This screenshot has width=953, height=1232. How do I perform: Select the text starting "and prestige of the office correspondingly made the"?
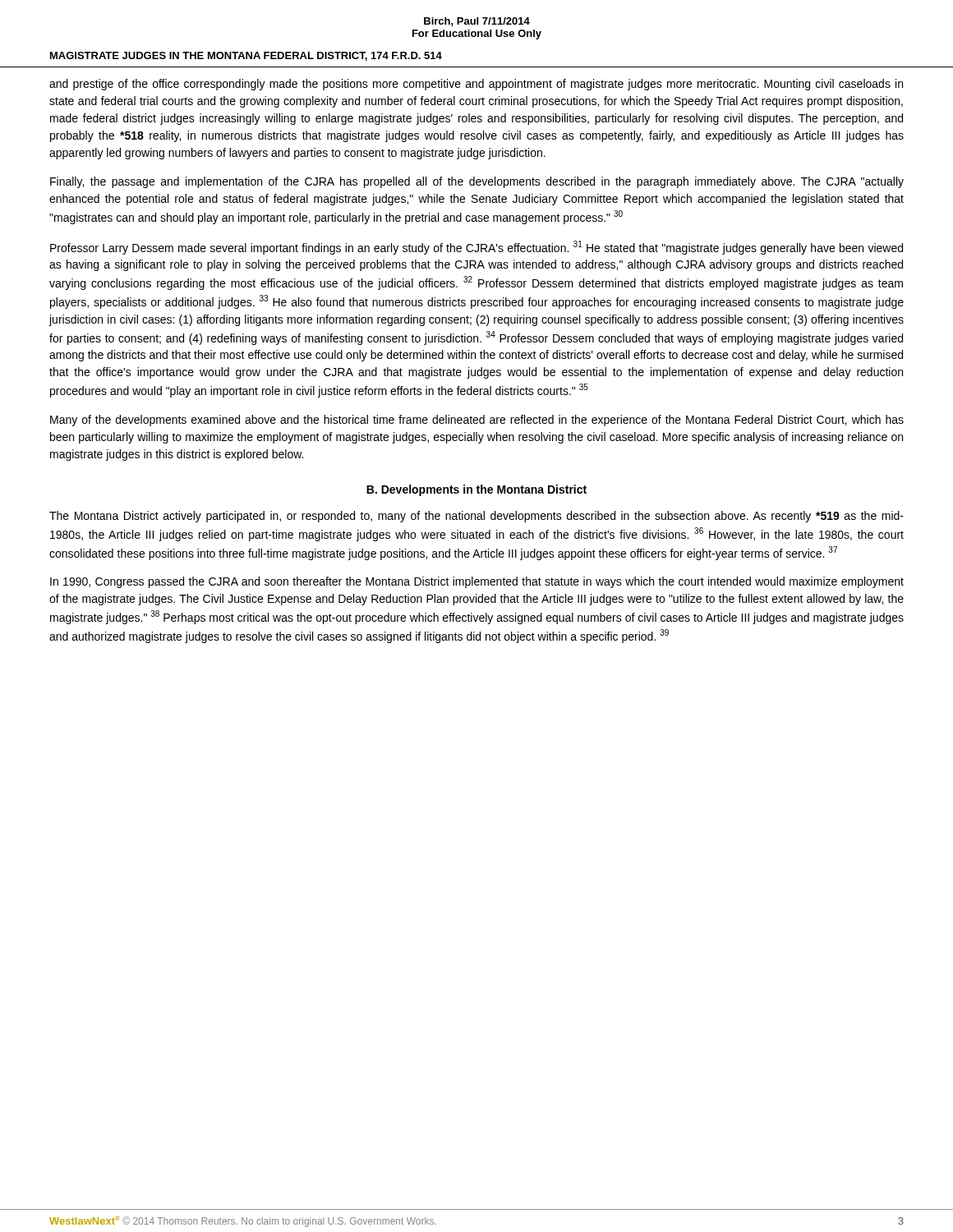(x=476, y=118)
